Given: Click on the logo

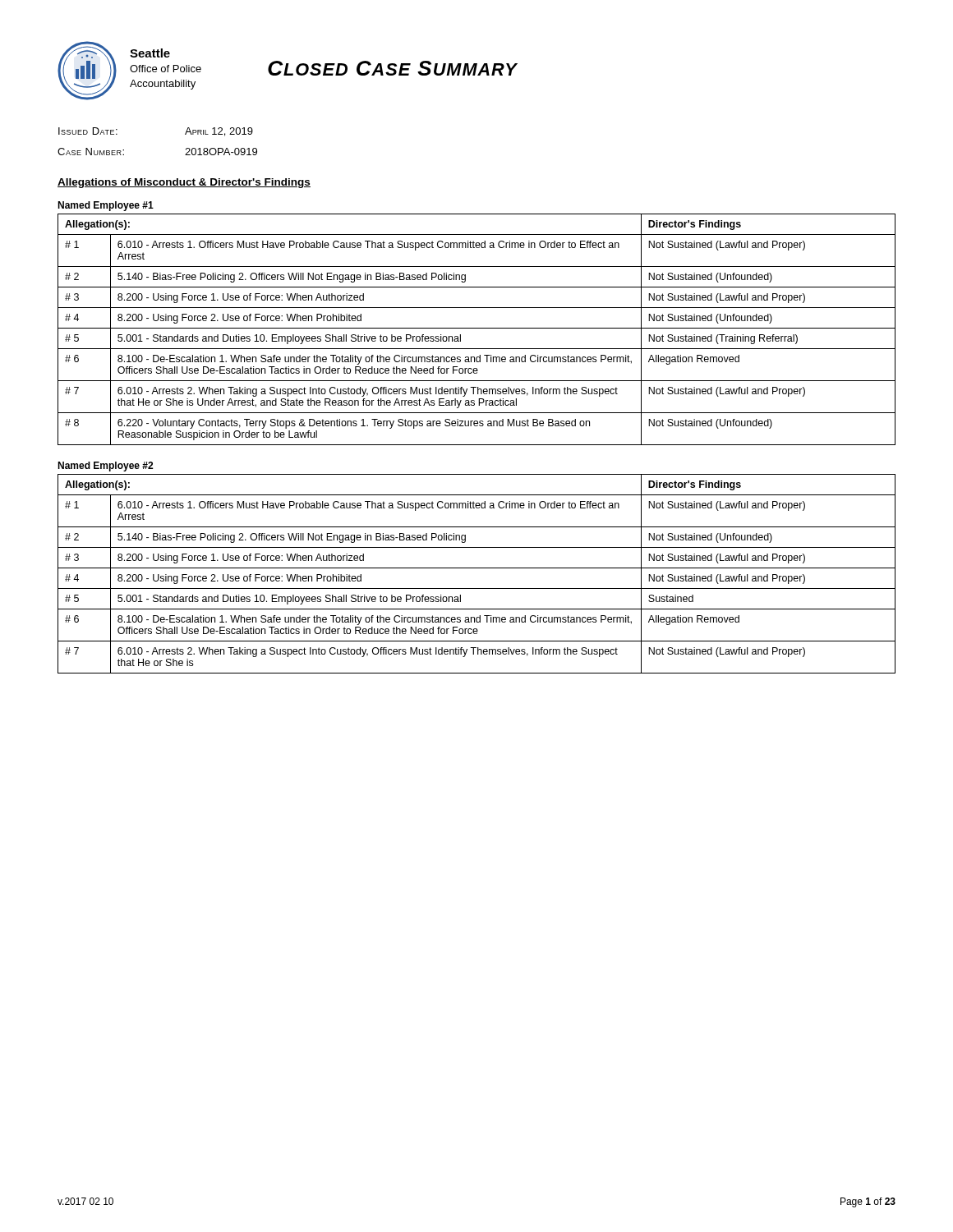Looking at the screenshot, I should 87,71.
